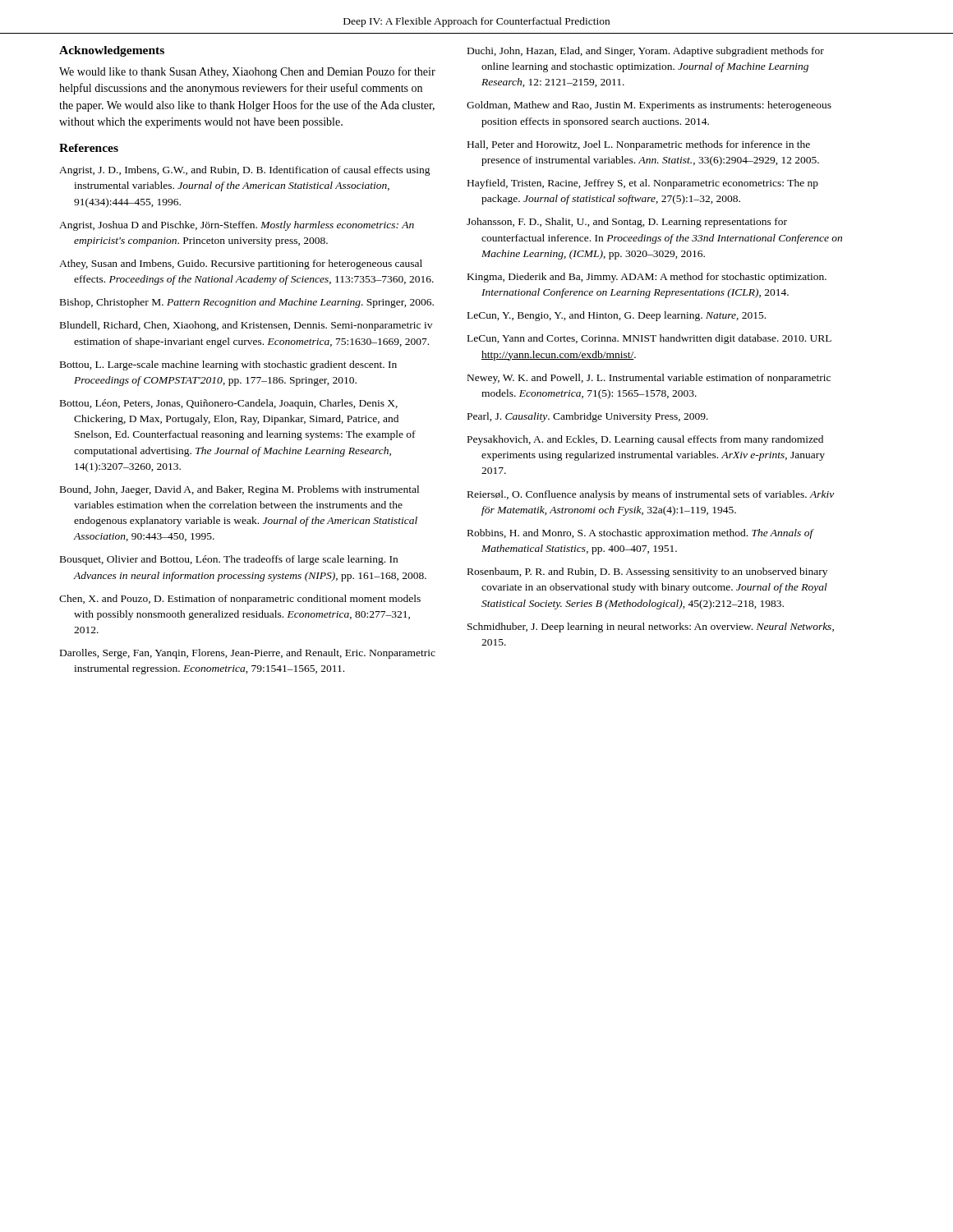Click the passage that begins "Pearl, J. Causality."
The image size is (953, 1232).
point(588,416)
